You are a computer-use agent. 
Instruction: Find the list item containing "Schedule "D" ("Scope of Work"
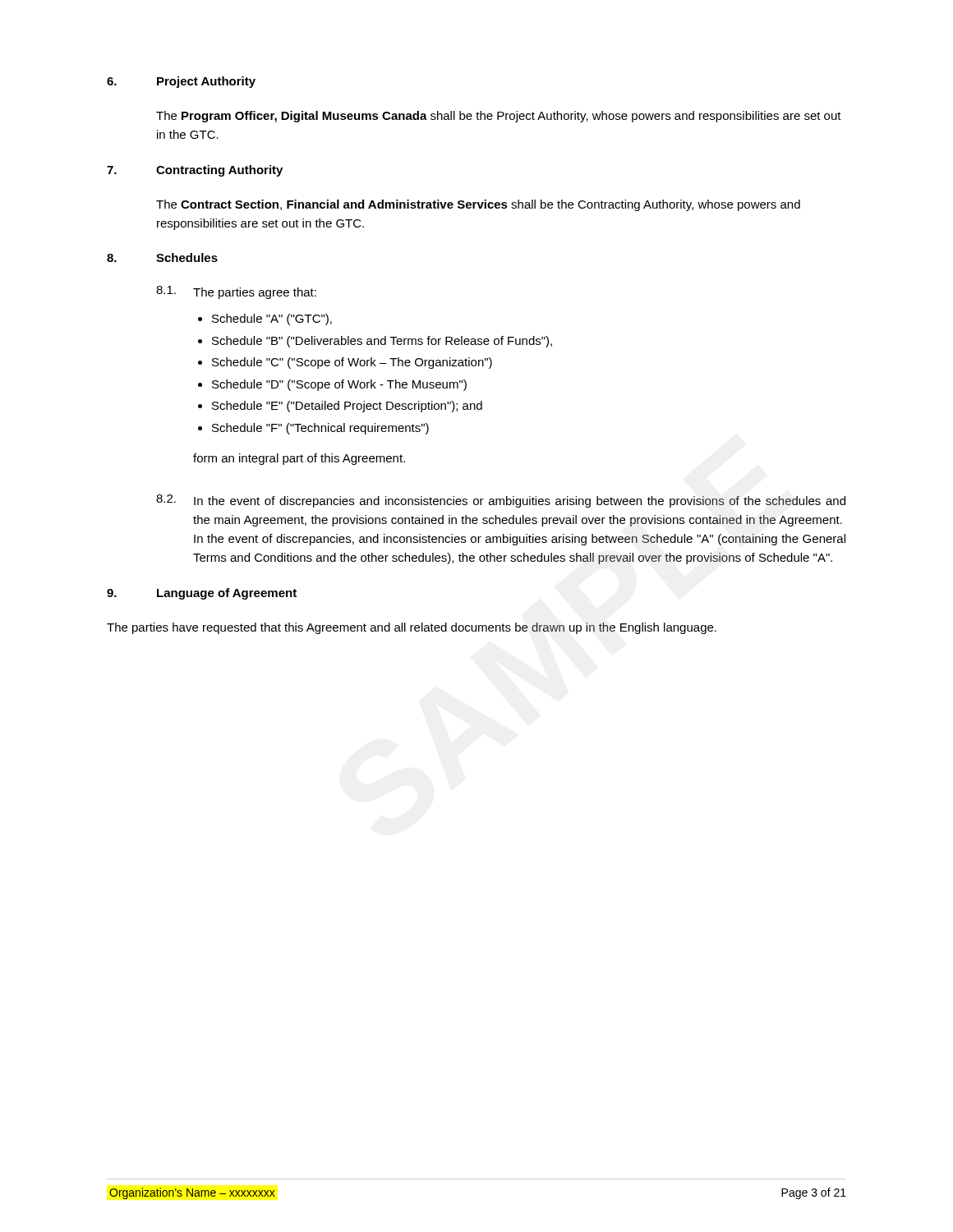[339, 384]
